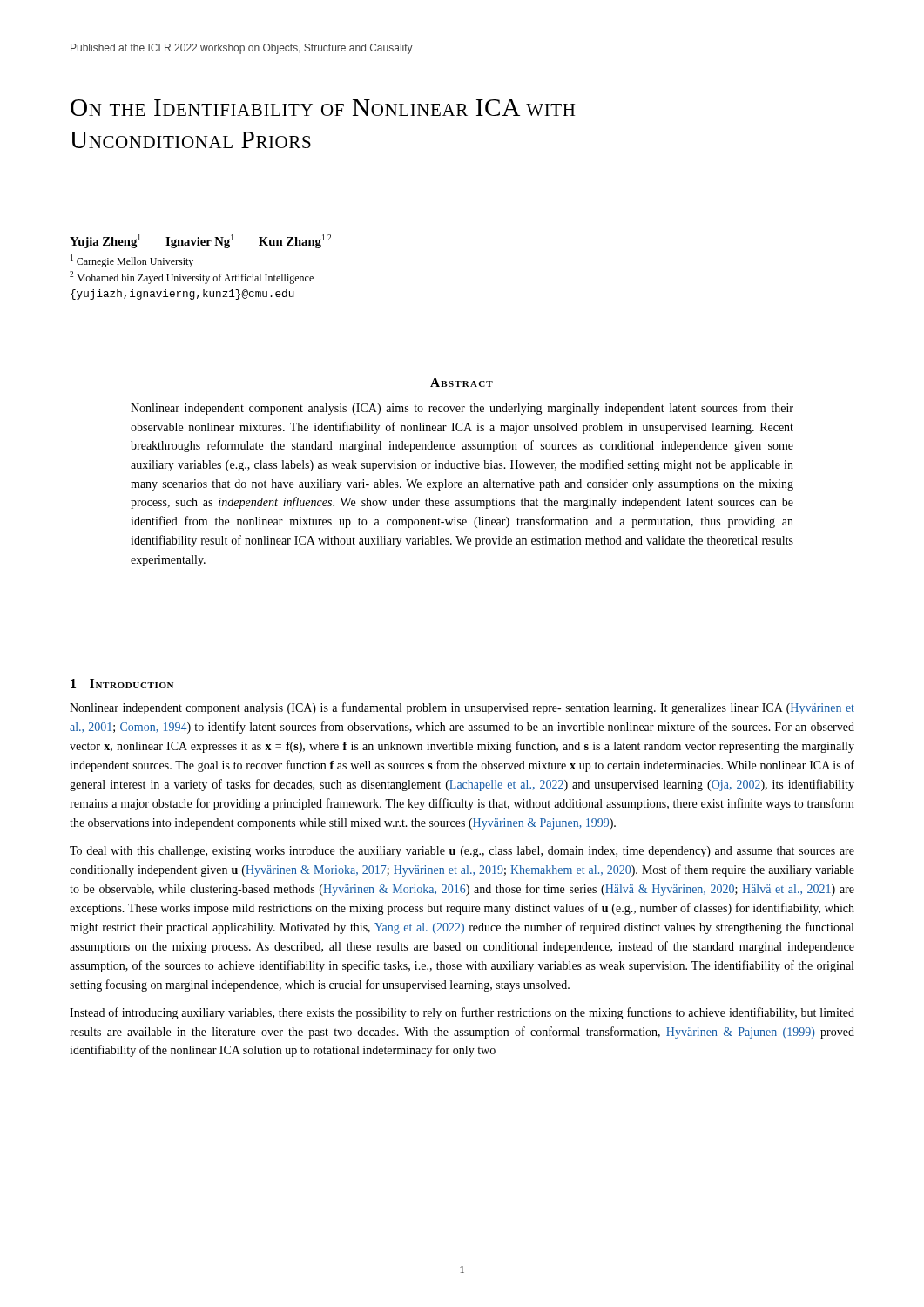Screen dimensions: 1307x924
Task: Point to the passage starting "1 Introduction"
Action: tap(122, 684)
